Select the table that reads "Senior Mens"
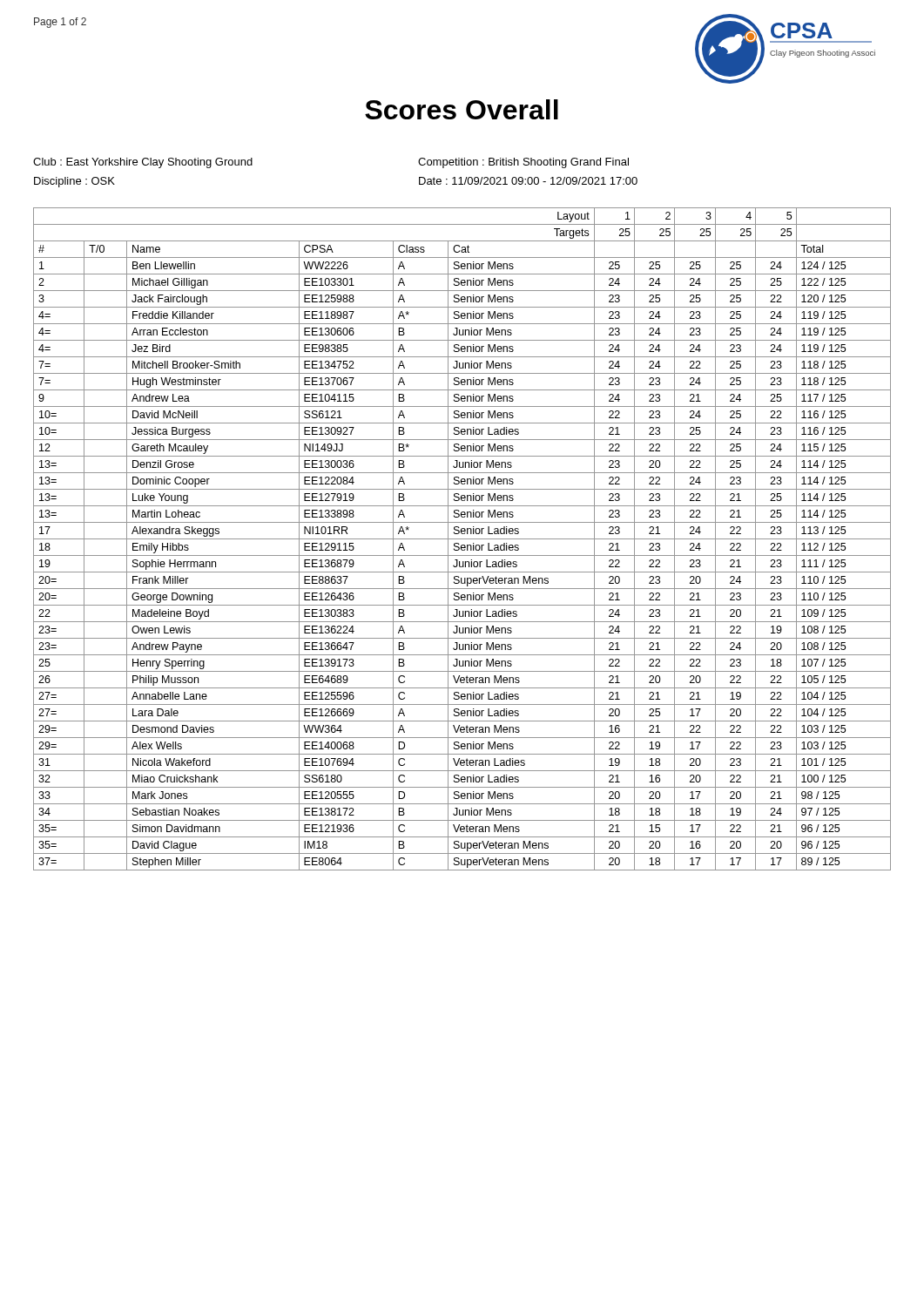 click(x=462, y=539)
